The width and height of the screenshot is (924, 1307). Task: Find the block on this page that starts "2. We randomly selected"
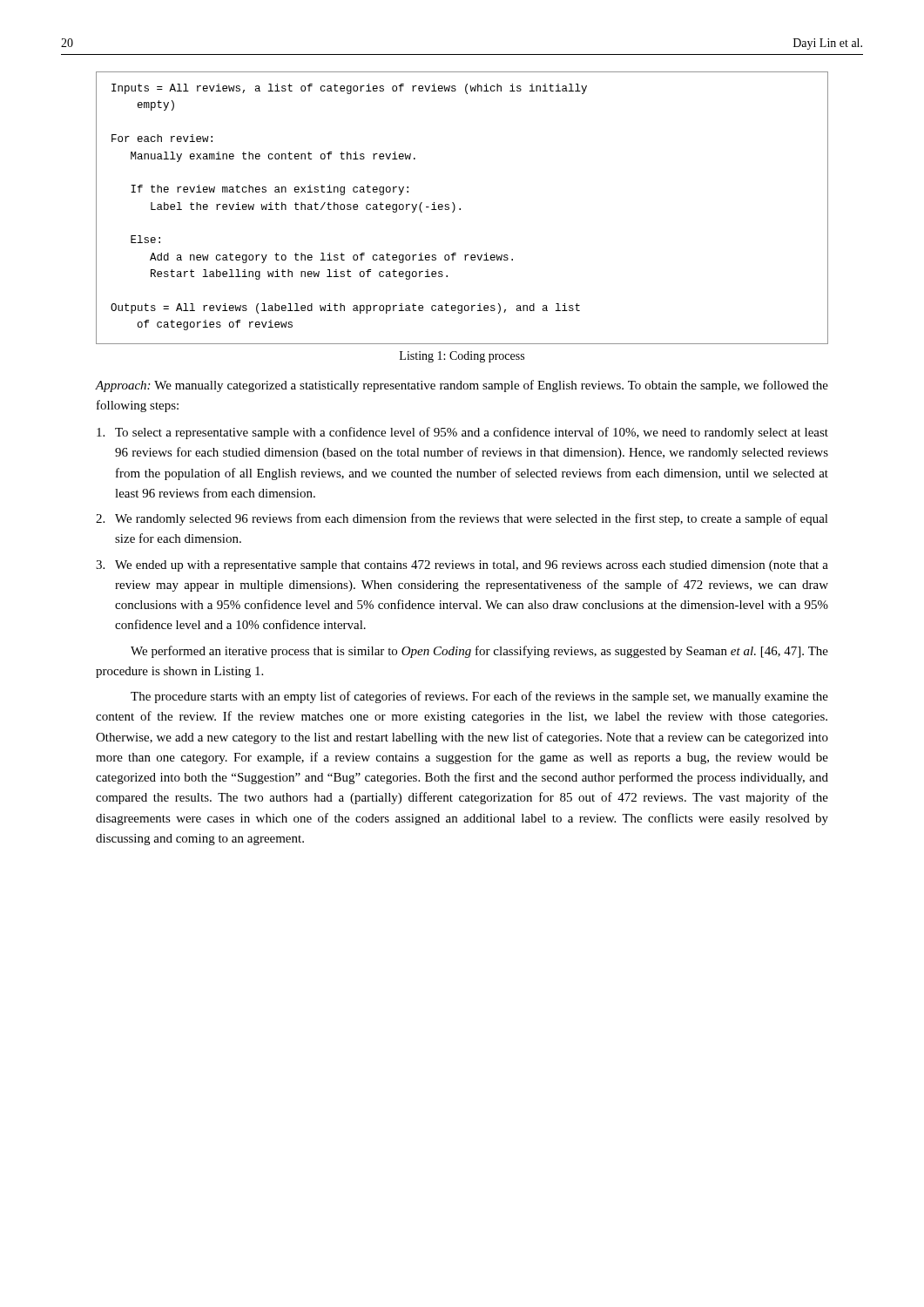[x=462, y=529]
